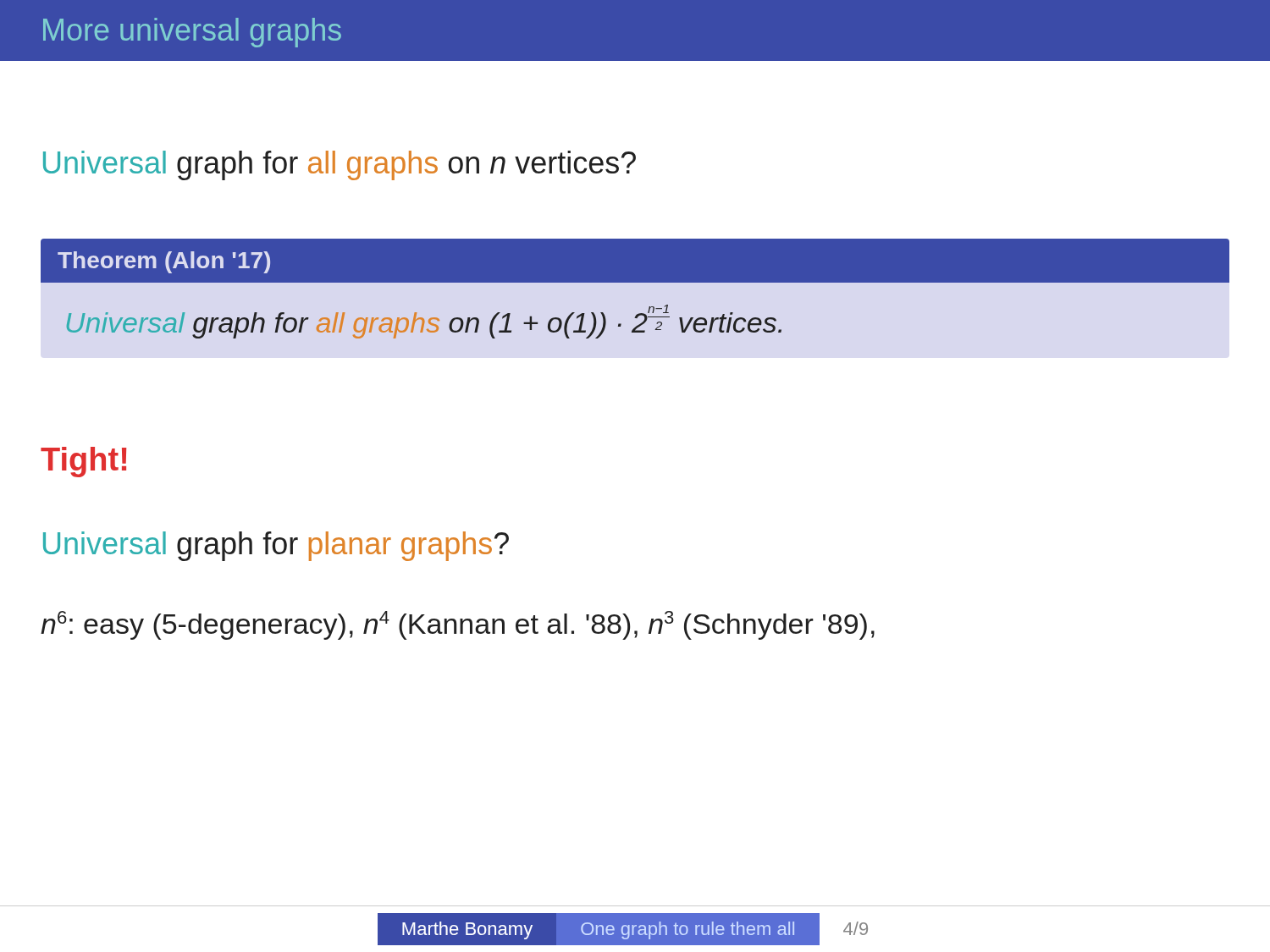
Task: Navigate to the passage starting "n6: easy (5-degeneracy), n4 (Kannan et al."
Action: [x=459, y=623]
